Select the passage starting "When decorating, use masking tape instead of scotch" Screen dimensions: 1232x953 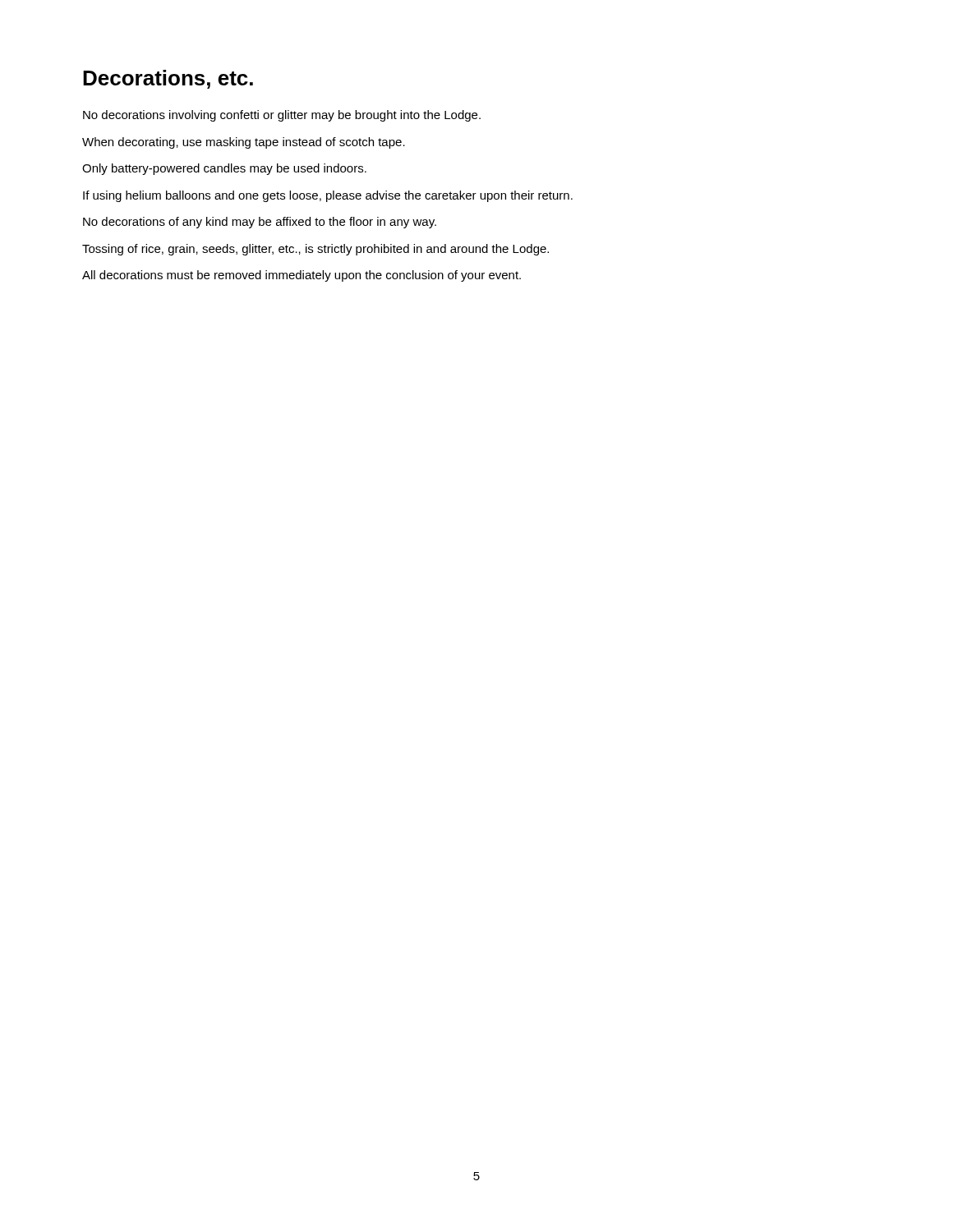point(244,143)
